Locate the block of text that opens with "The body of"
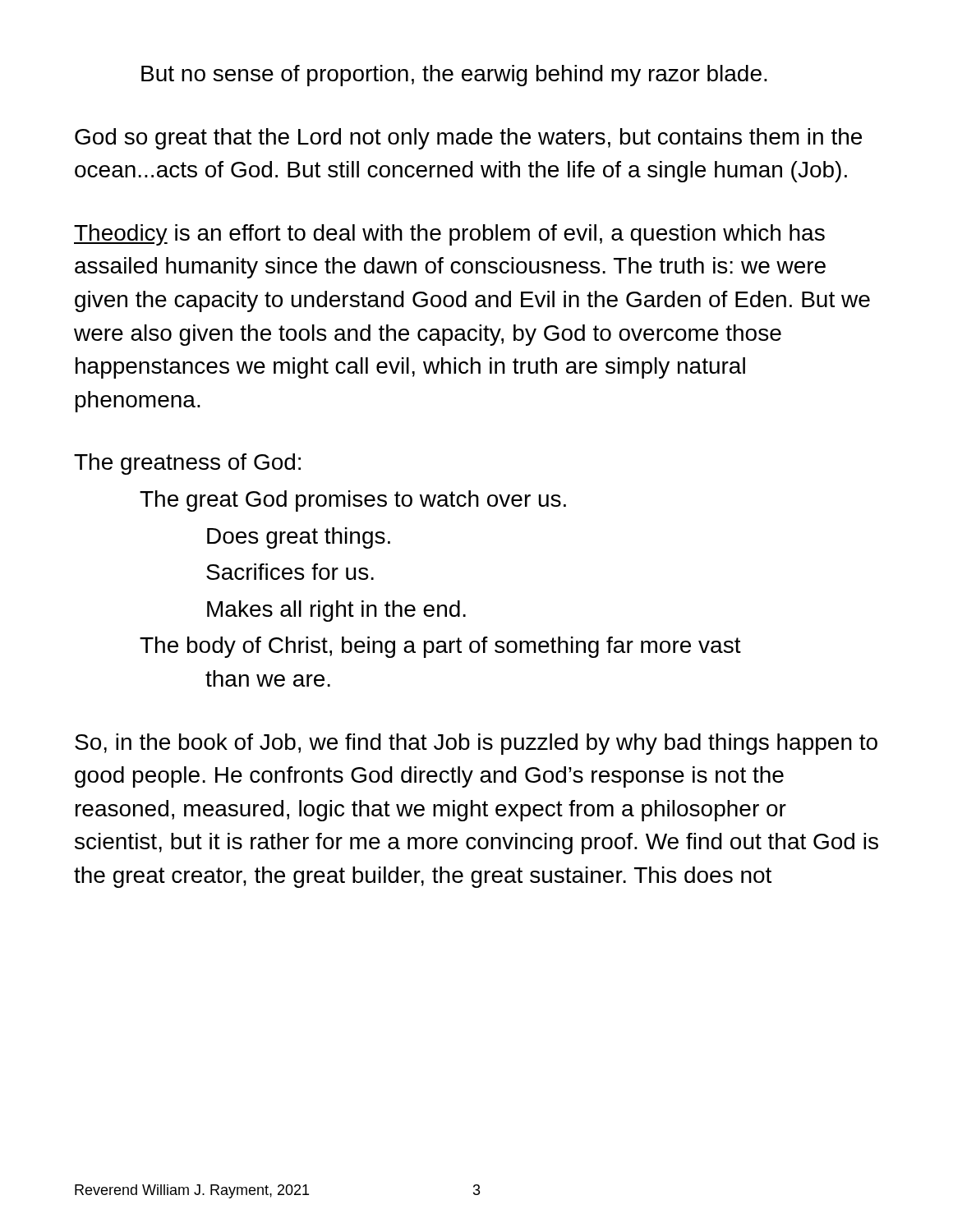 point(440,662)
